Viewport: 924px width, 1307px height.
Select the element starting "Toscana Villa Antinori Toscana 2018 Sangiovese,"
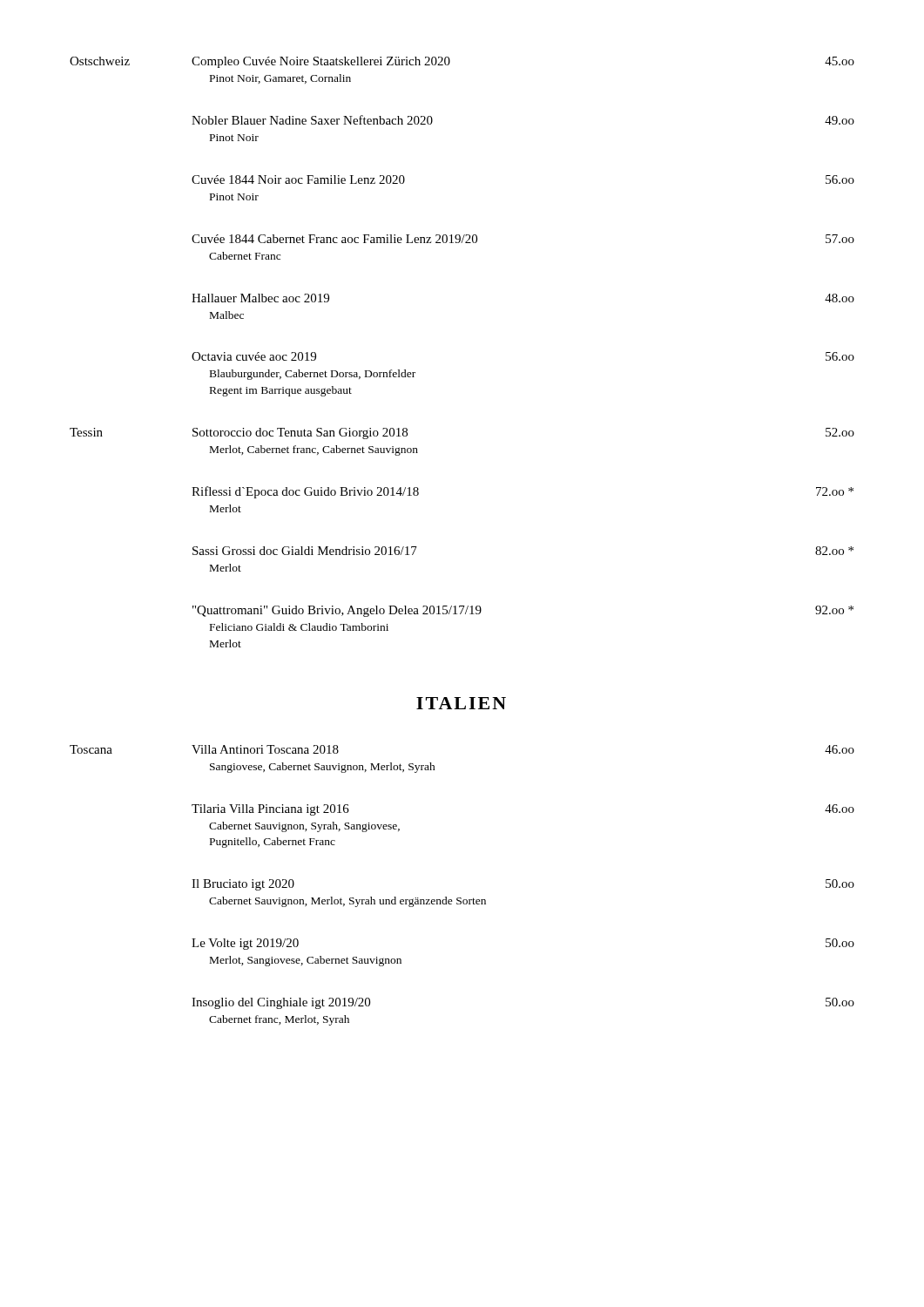(85, 749)
